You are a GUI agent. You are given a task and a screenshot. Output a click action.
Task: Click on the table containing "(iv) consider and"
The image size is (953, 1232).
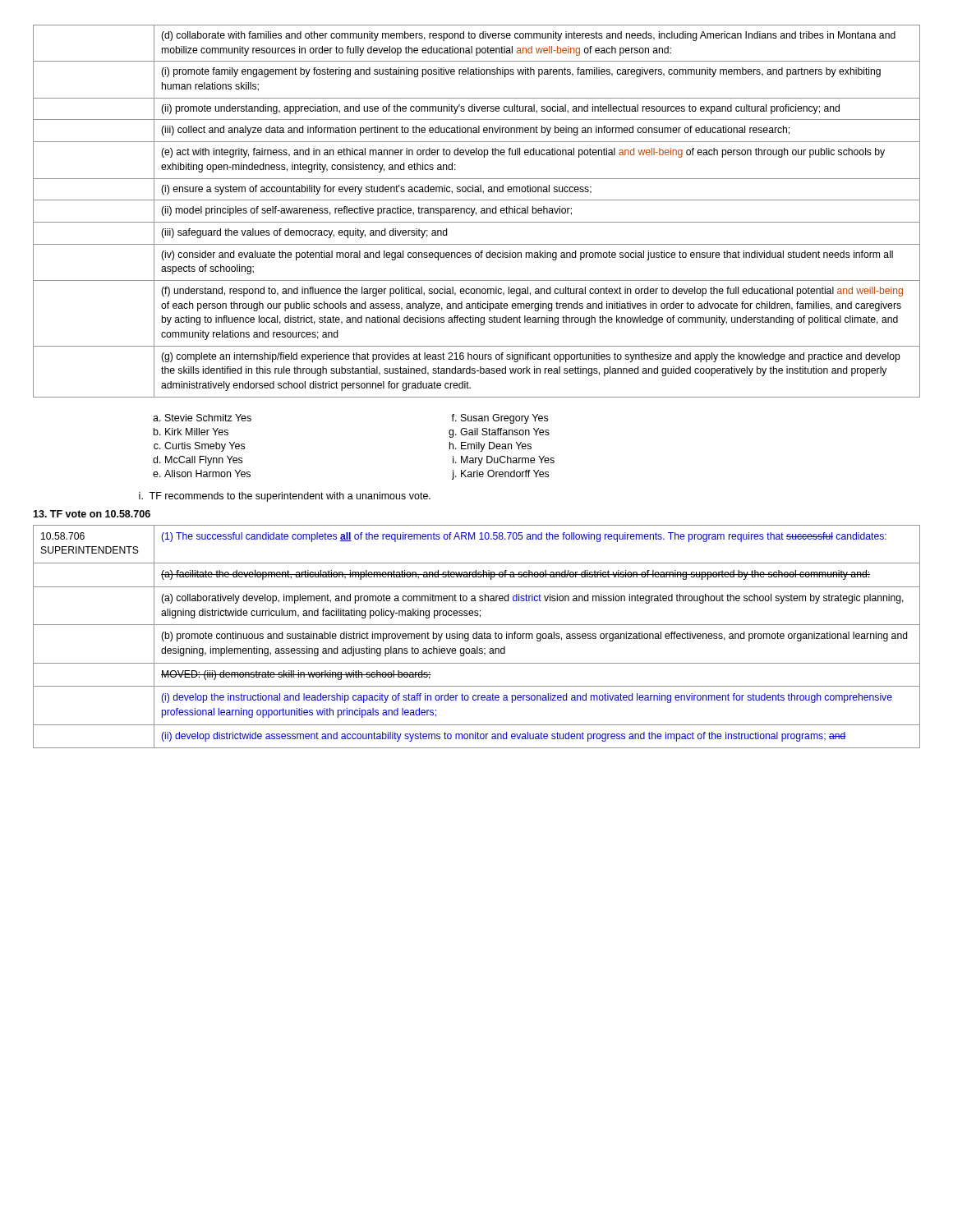(x=476, y=211)
